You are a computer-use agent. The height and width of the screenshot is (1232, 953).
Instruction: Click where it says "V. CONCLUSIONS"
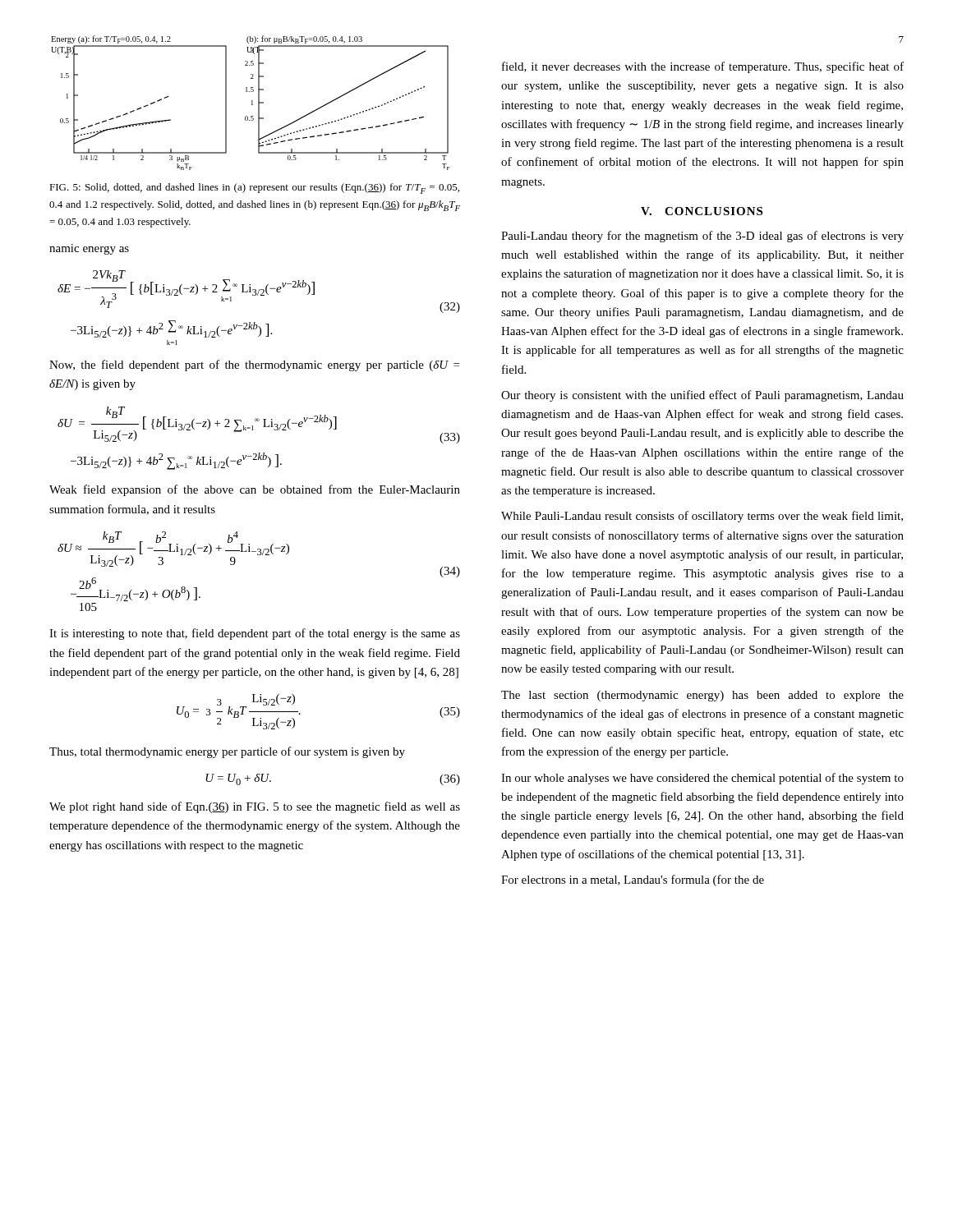coord(702,211)
